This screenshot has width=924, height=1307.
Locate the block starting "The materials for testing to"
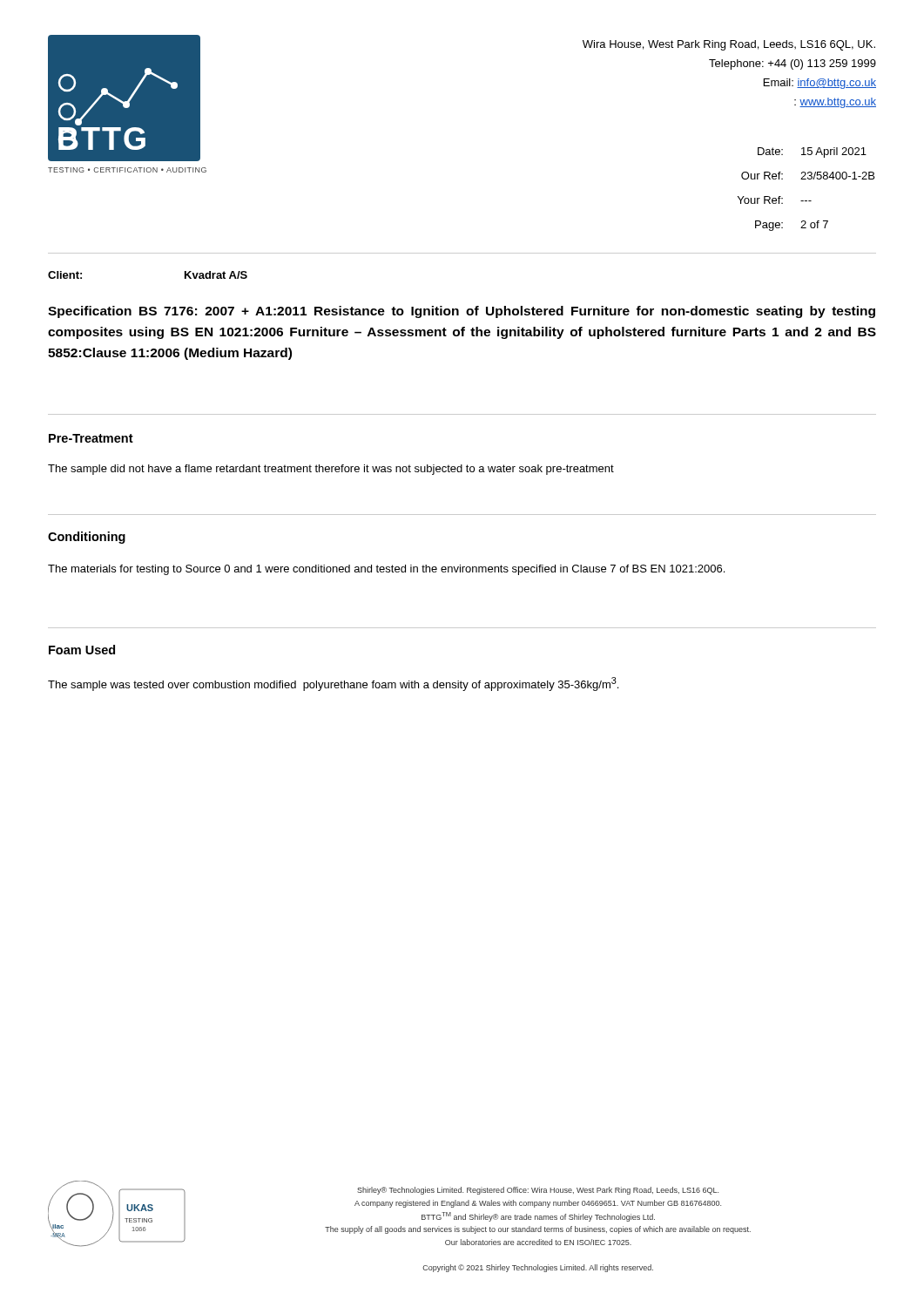(387, 569)
